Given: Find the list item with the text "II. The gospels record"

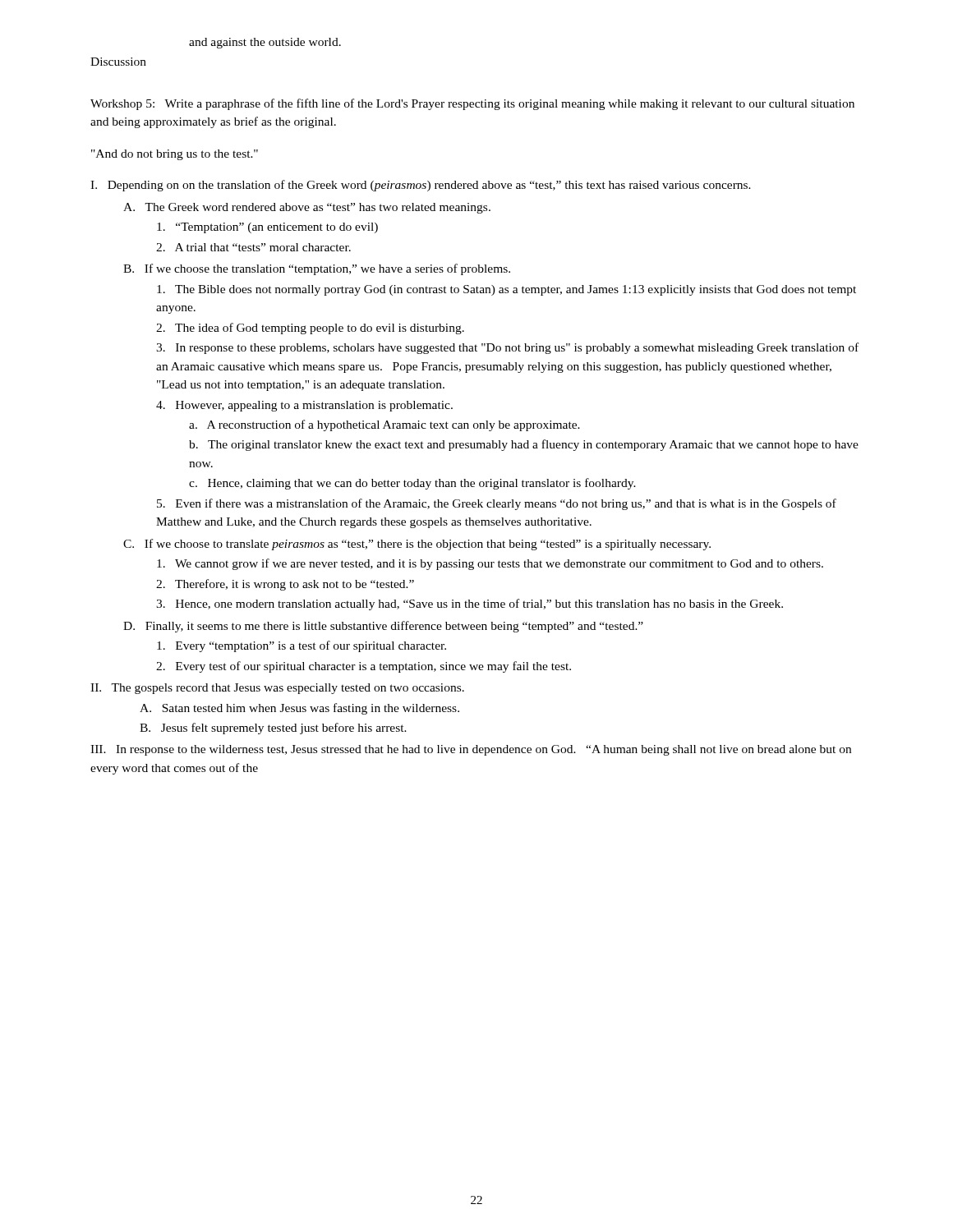Looking at the screenshot, I should tap(277, 689).
